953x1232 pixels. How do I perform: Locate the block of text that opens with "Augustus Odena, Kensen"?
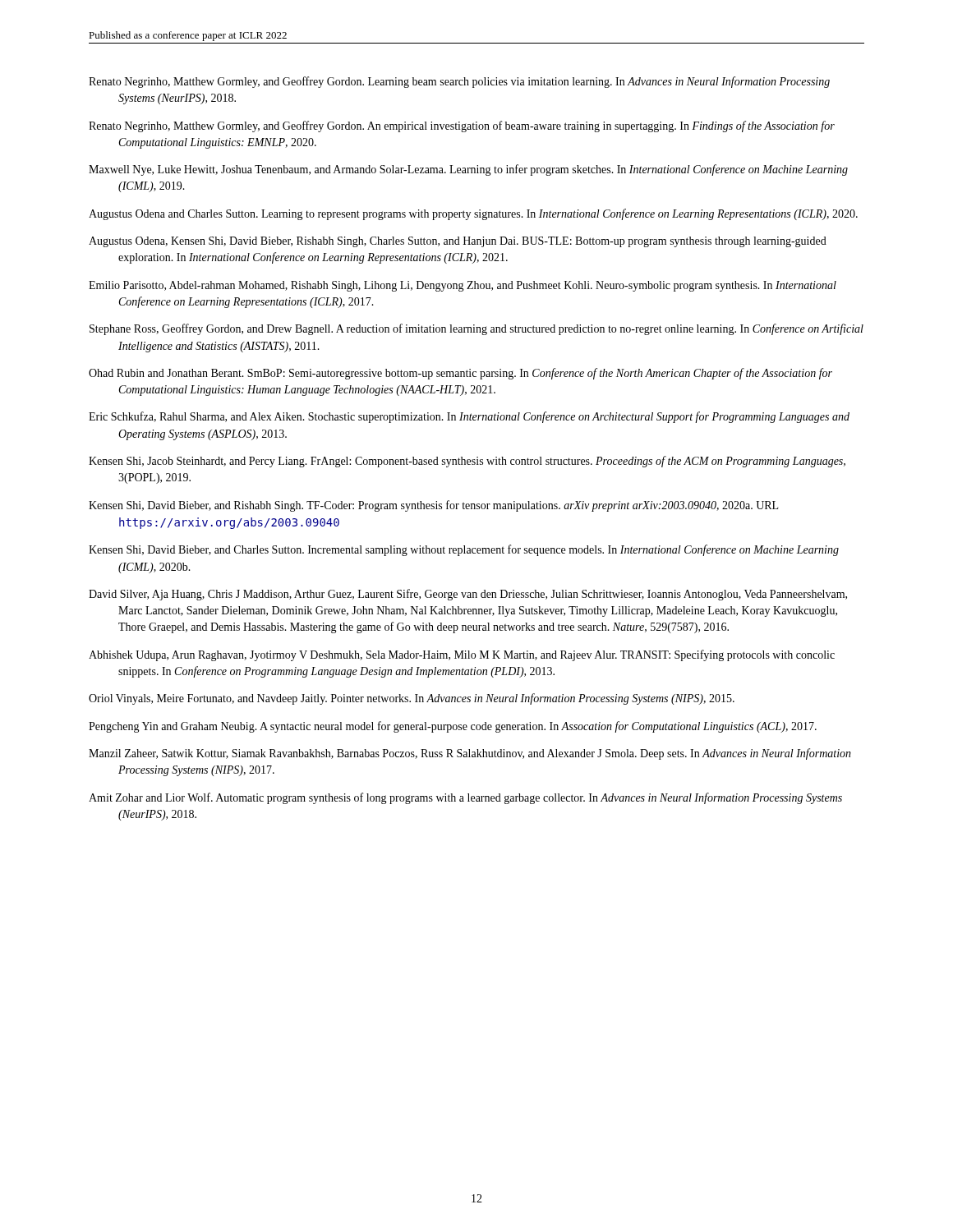[x=457, y=249]
